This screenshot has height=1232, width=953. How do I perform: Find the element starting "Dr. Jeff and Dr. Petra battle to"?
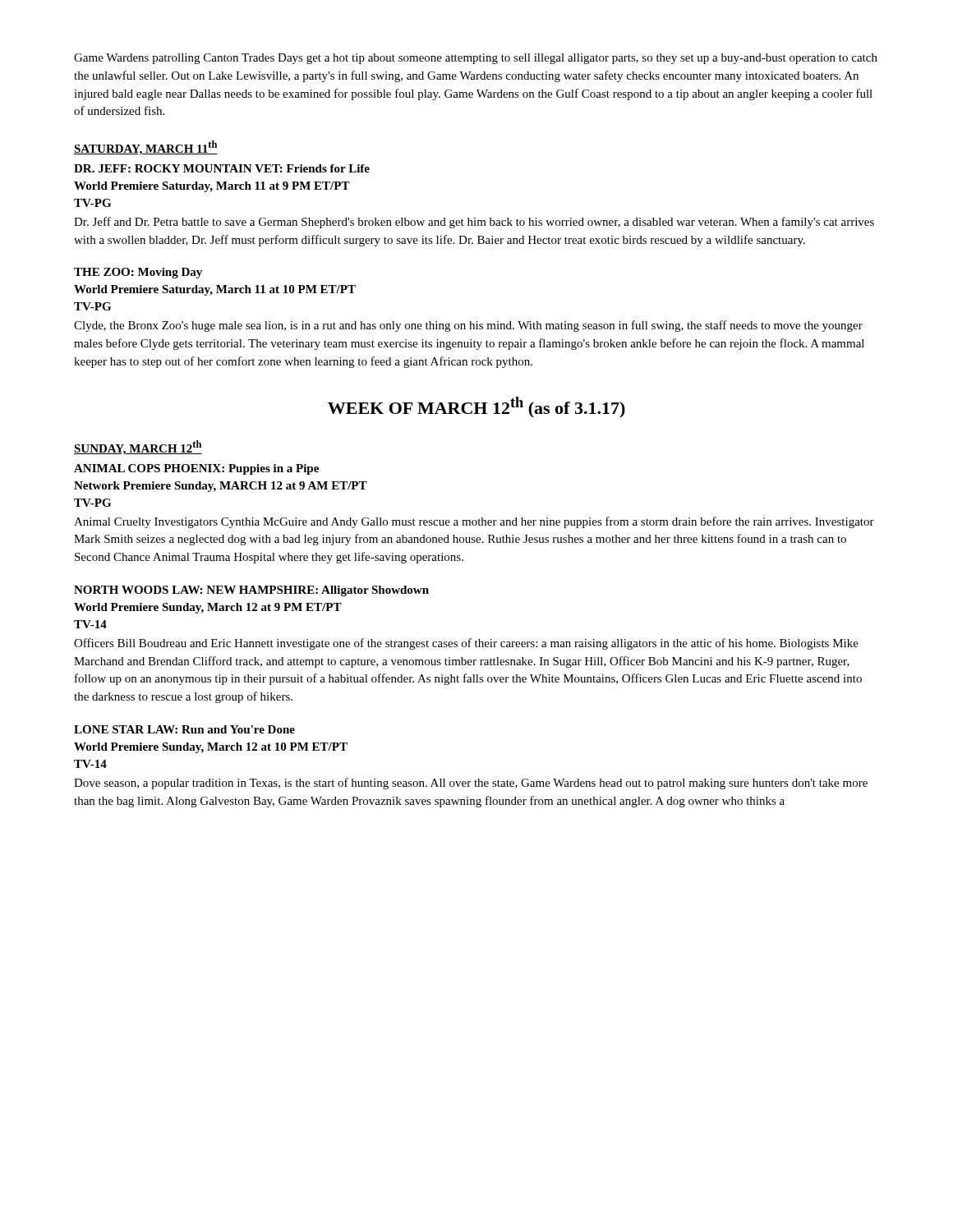tap(476, 231)
